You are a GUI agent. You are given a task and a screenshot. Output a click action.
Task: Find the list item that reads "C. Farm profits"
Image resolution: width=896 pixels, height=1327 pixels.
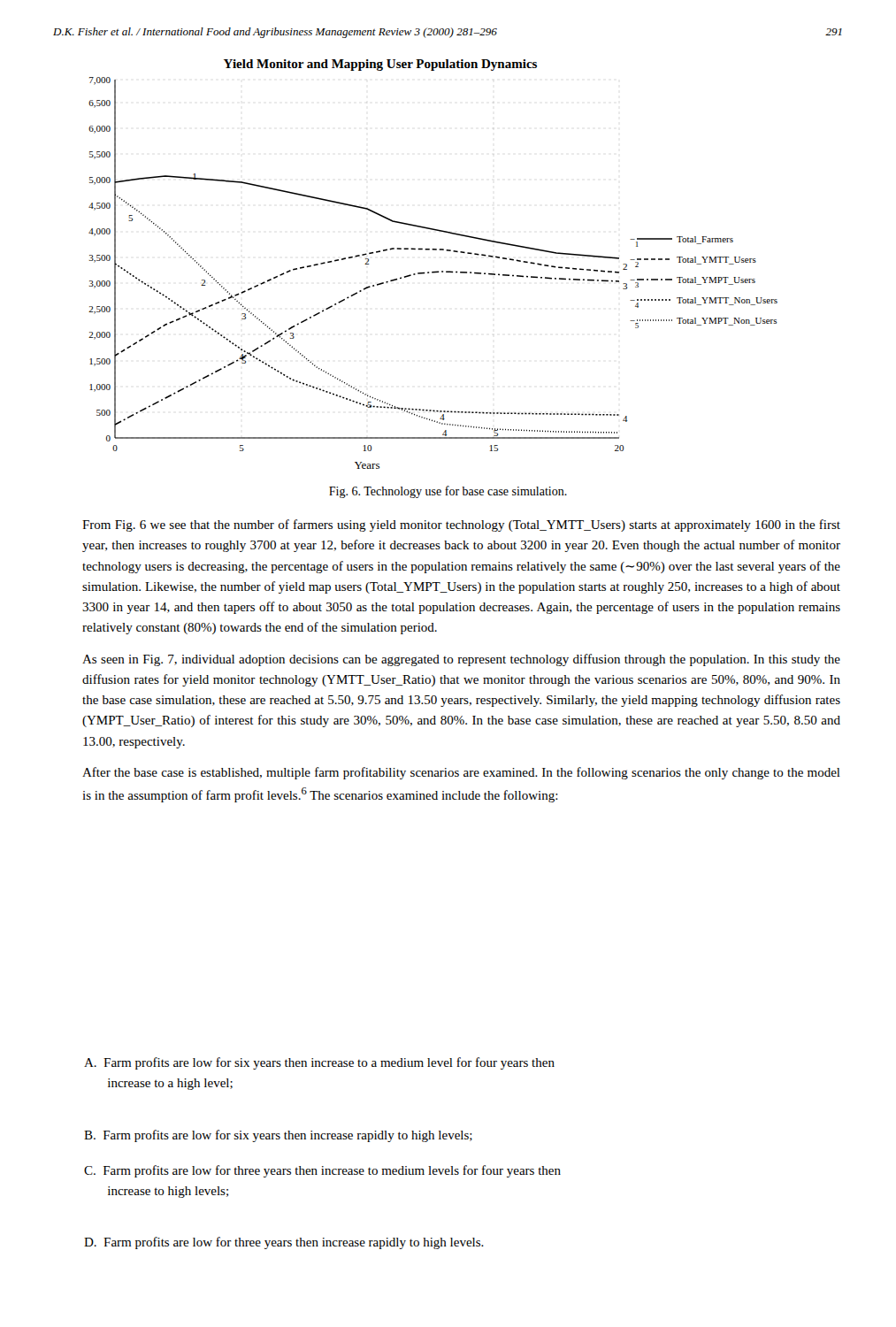tap(322, 1181)
